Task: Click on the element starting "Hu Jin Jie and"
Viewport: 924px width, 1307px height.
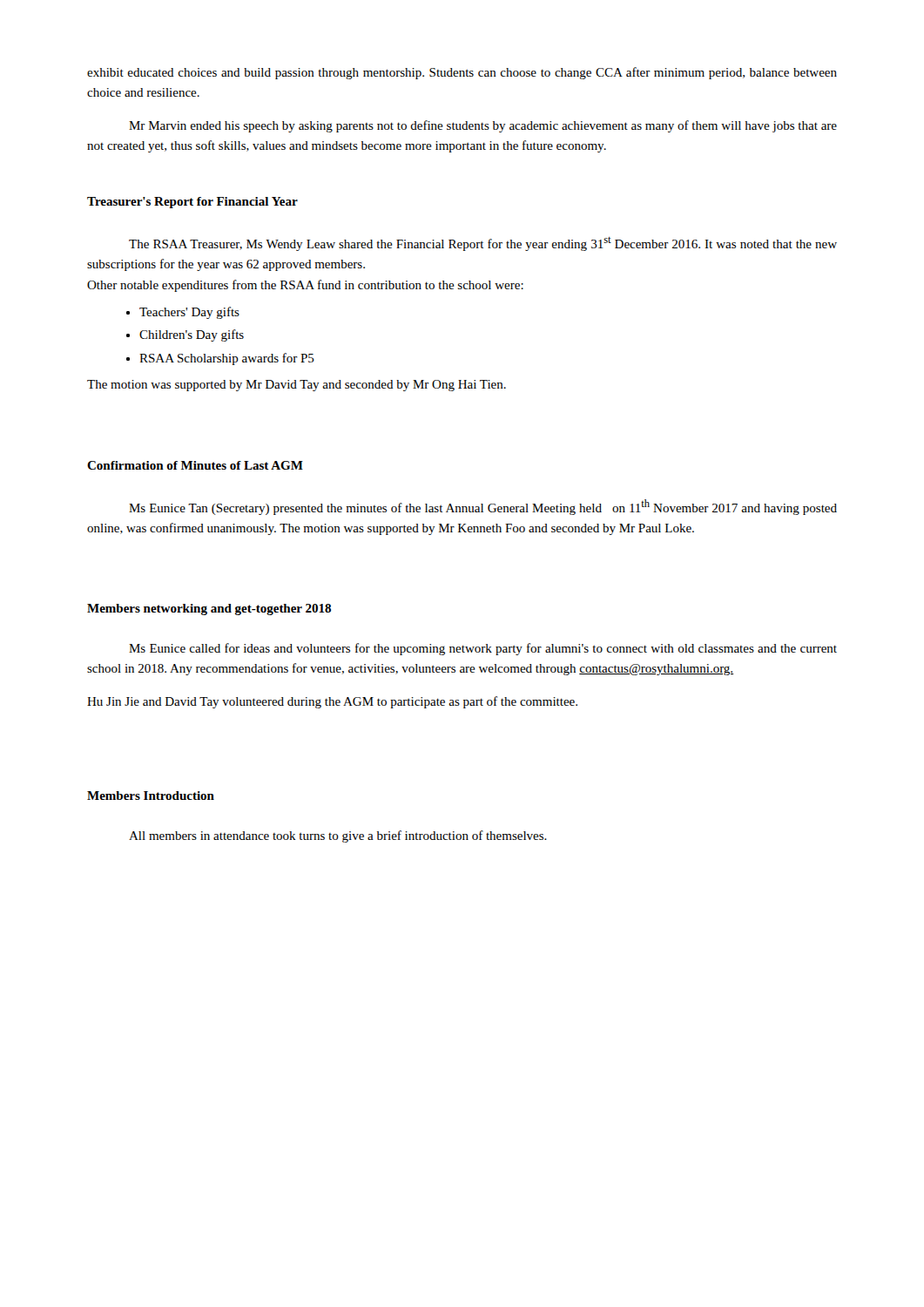Action: point(333,701)
